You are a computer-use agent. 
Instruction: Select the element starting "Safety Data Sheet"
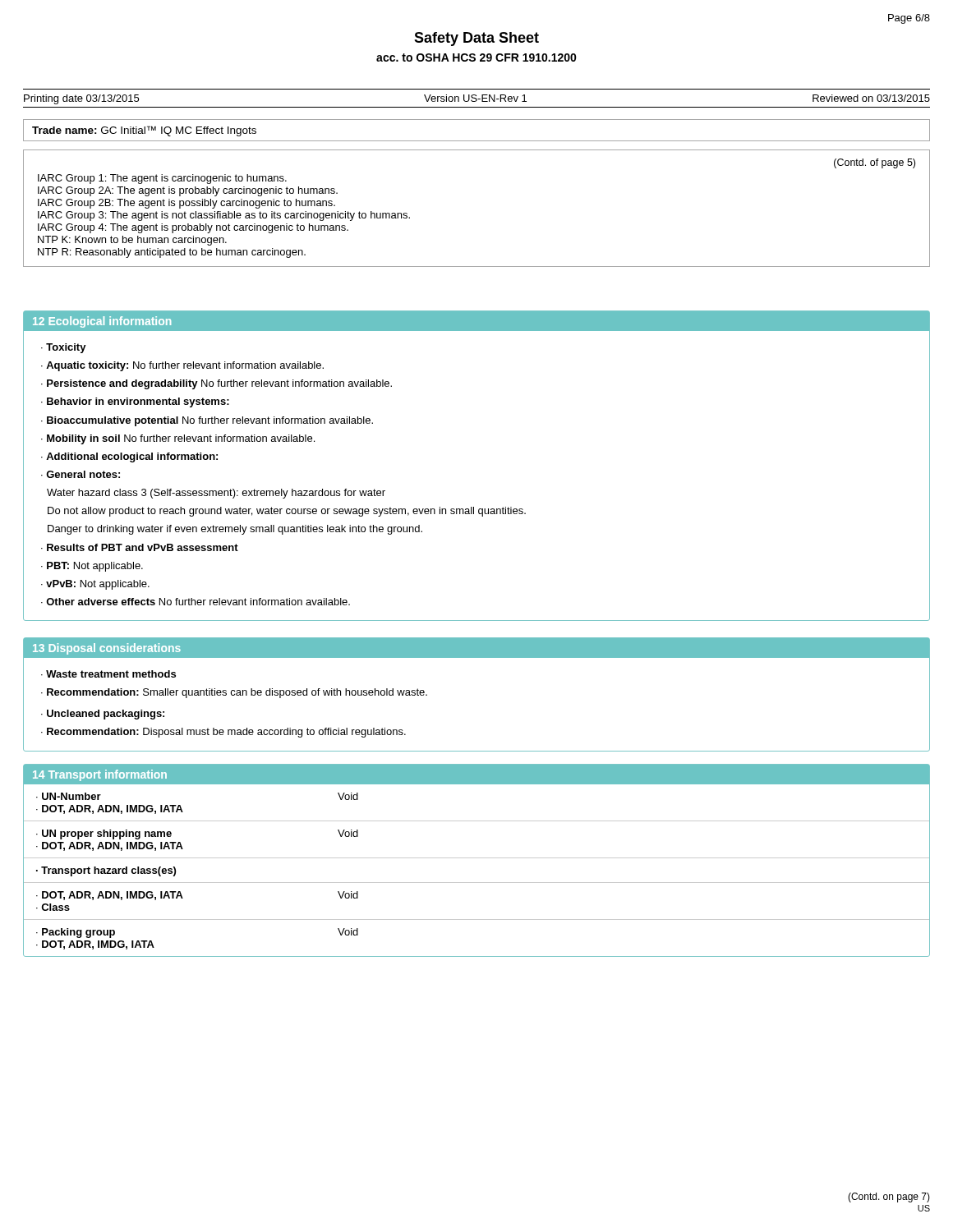[476, 38]
